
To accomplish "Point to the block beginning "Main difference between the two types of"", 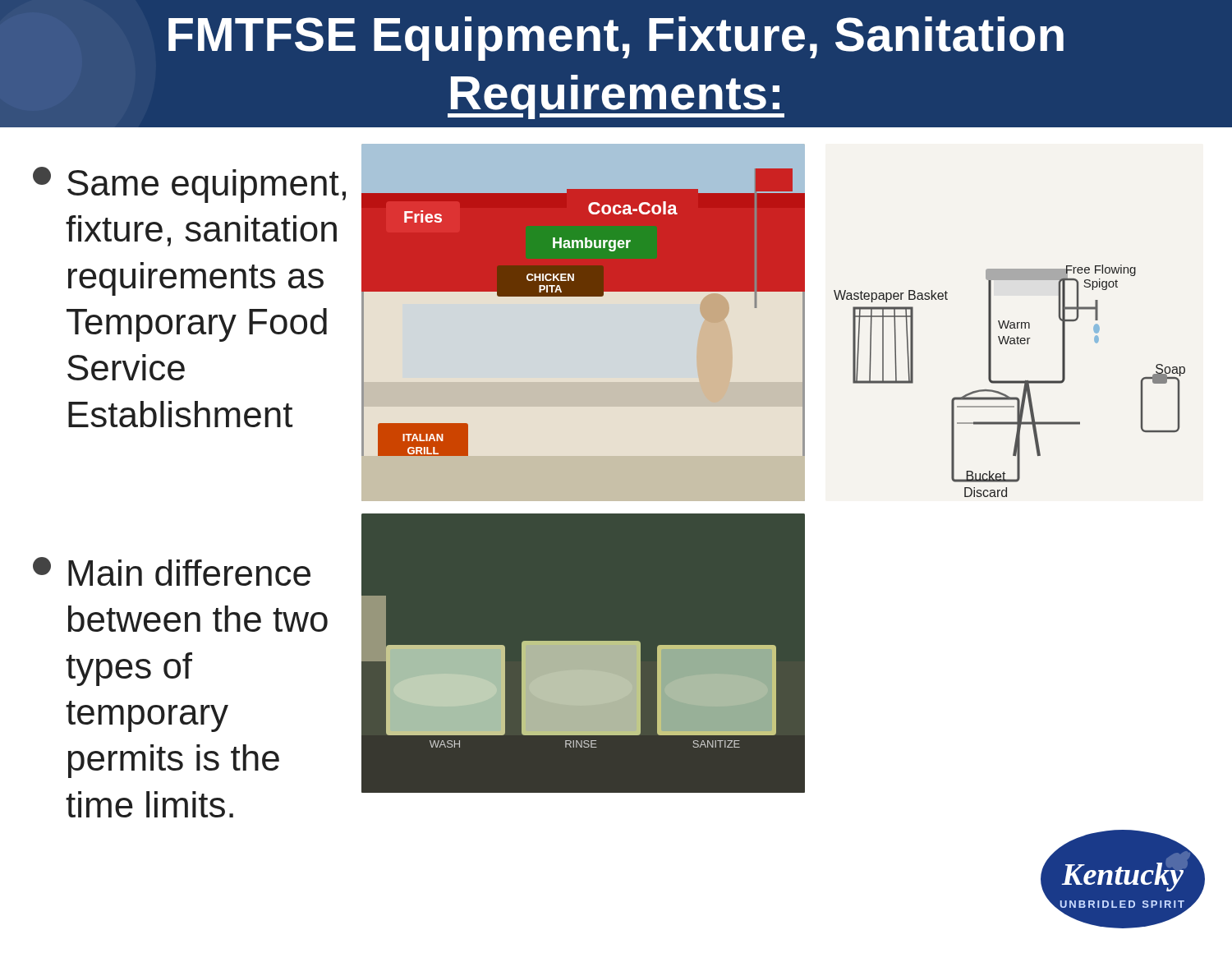I will (193, 689).
